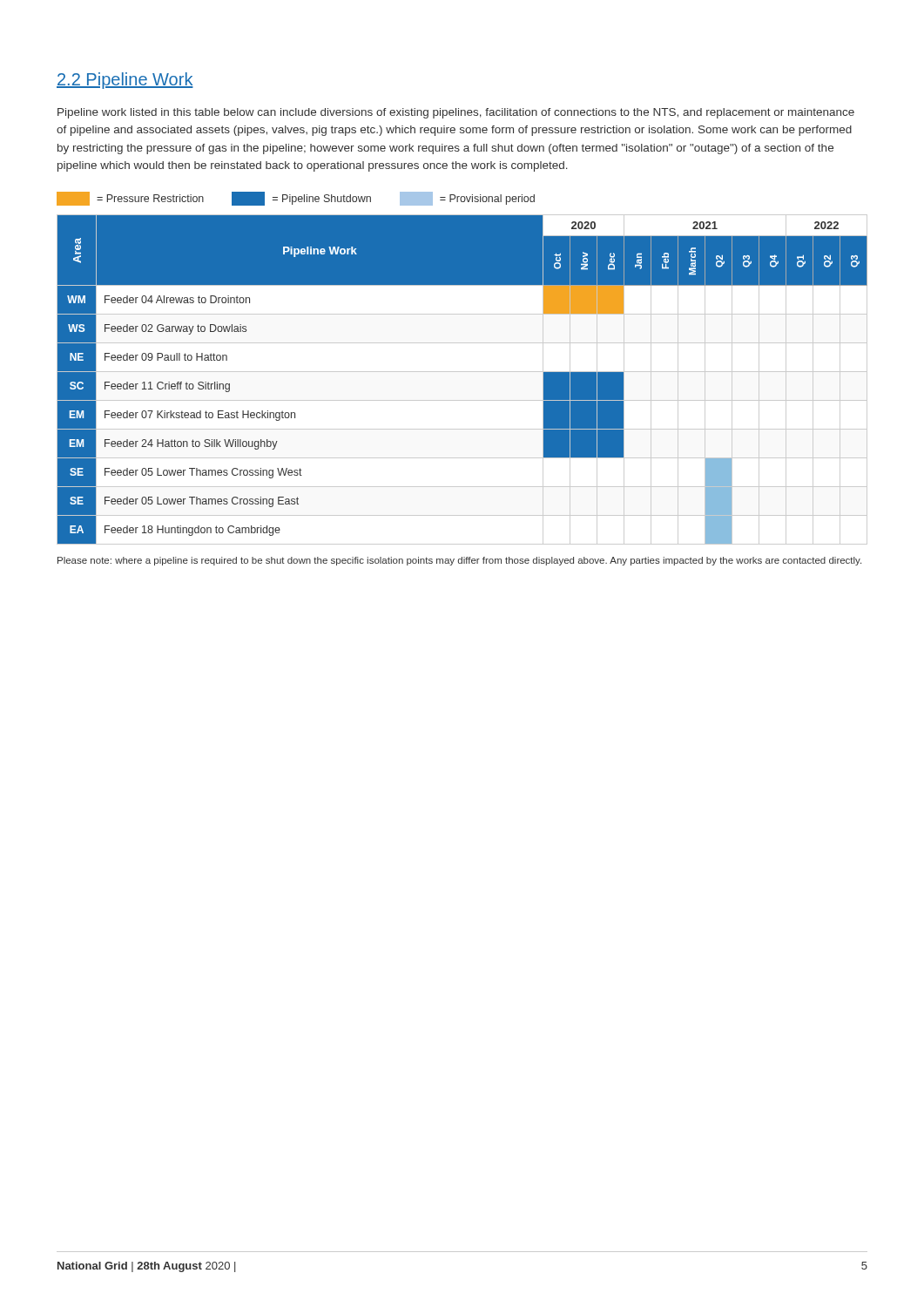The image size is (924, 1307).
Task: Locate the passage starting "Pipeline work listed in this table"
Action: pos(456,138)
